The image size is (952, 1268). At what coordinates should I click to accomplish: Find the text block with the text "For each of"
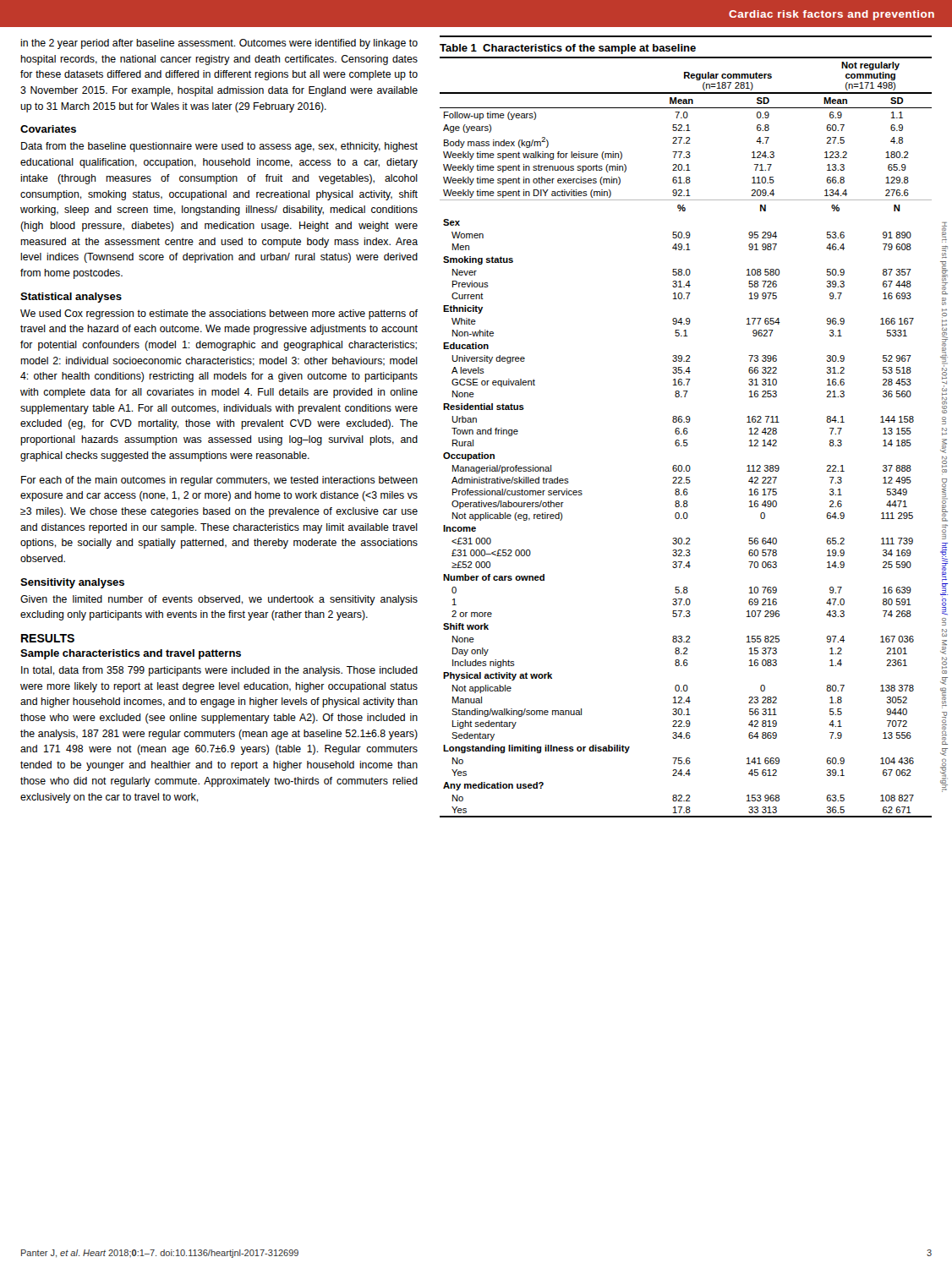219,519
